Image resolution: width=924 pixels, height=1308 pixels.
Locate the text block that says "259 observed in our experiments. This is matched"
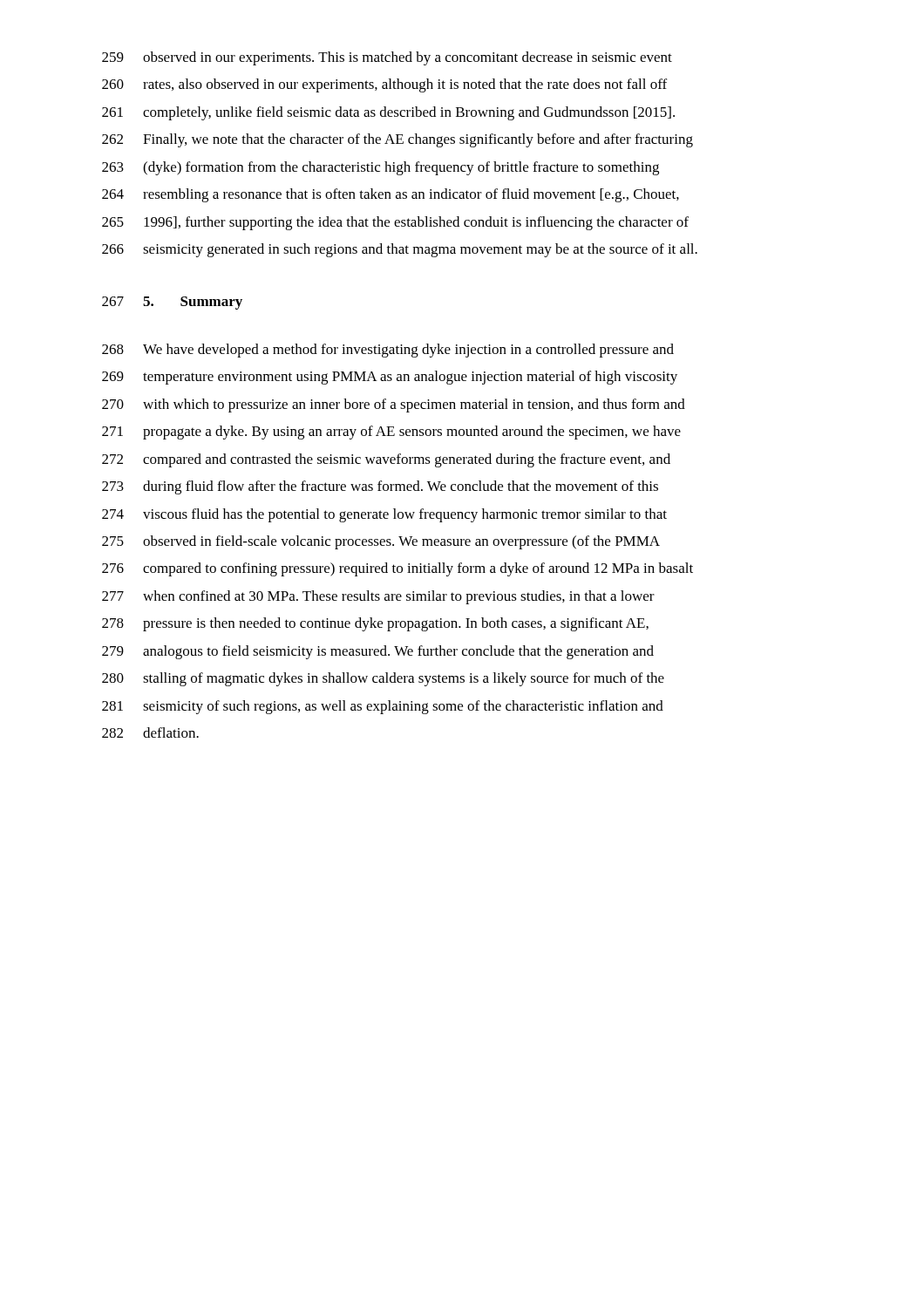(x=471, y=153)
